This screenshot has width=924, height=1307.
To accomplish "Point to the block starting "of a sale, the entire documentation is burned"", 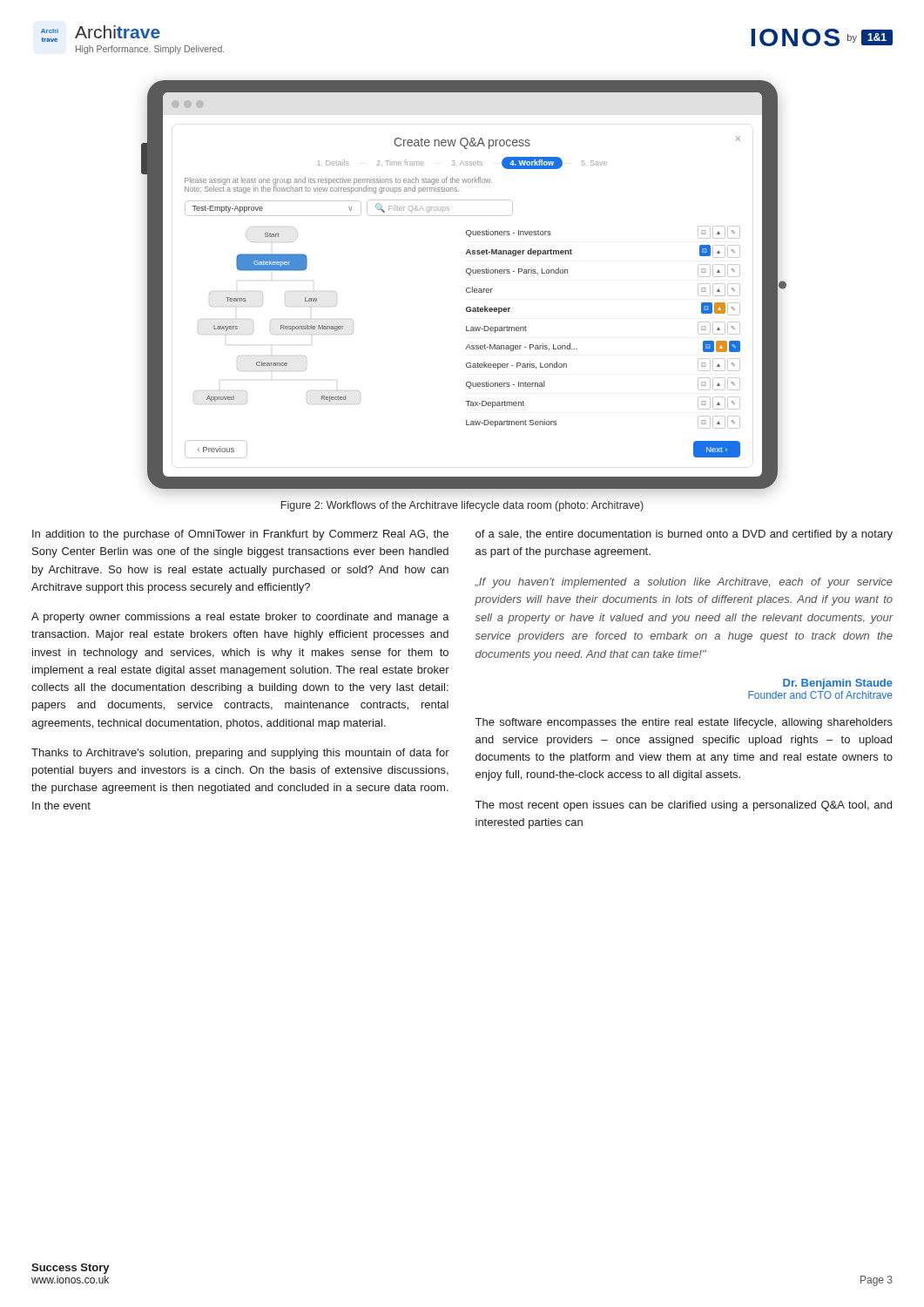I will tap(684, 542).
